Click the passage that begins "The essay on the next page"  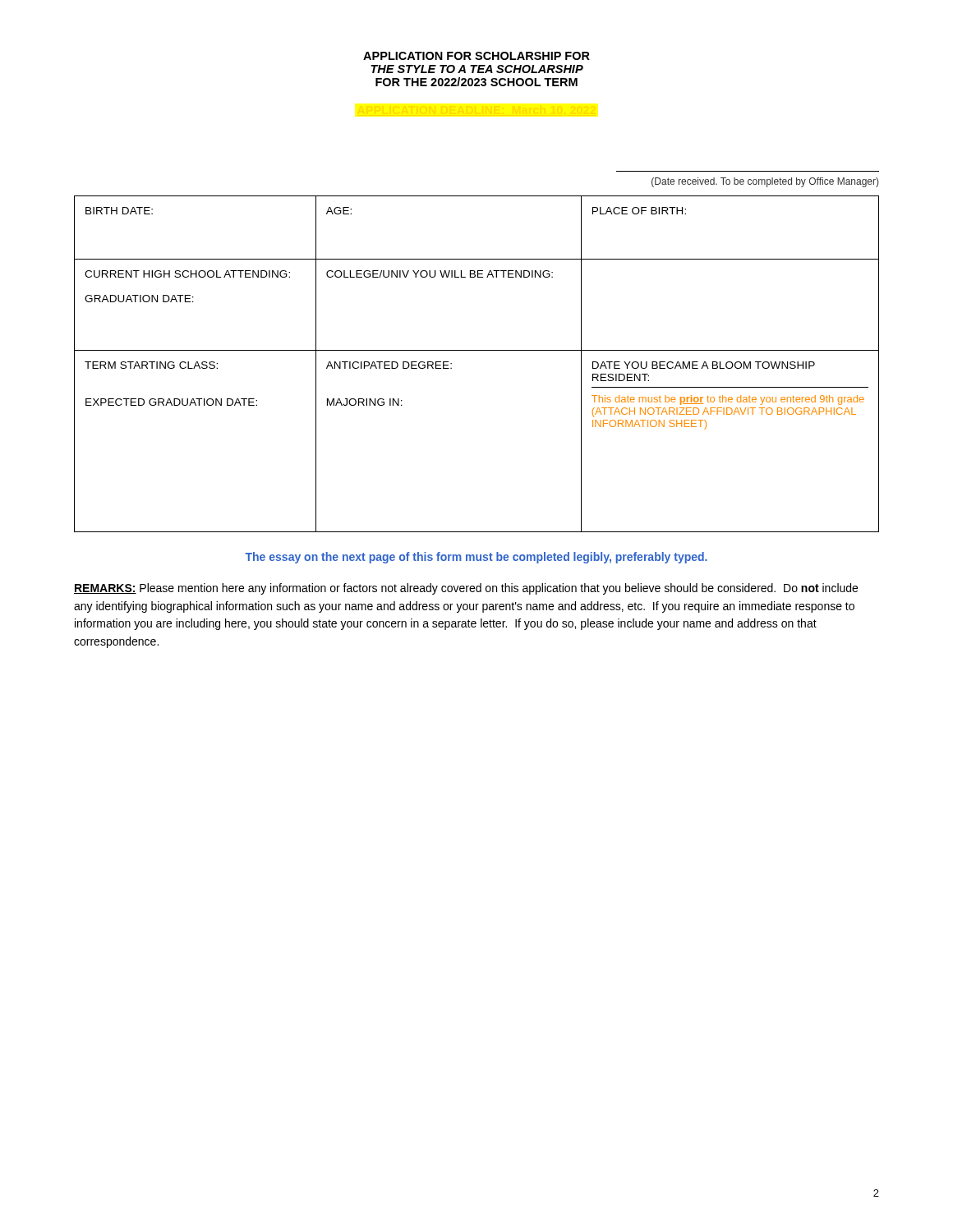pyautogui.click(x=476, y=557)
